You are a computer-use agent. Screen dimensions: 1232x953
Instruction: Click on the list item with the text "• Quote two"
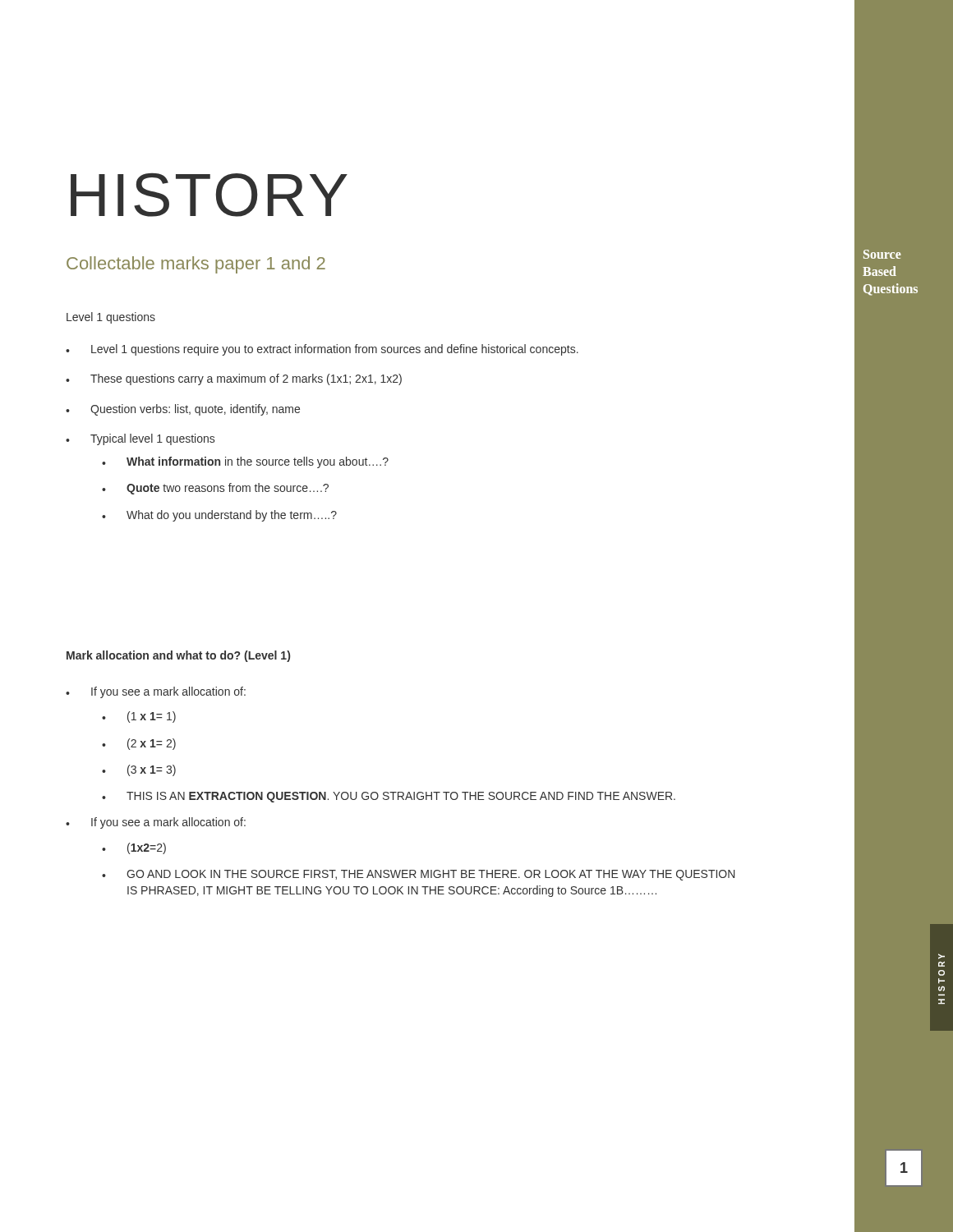click(216, 489)
